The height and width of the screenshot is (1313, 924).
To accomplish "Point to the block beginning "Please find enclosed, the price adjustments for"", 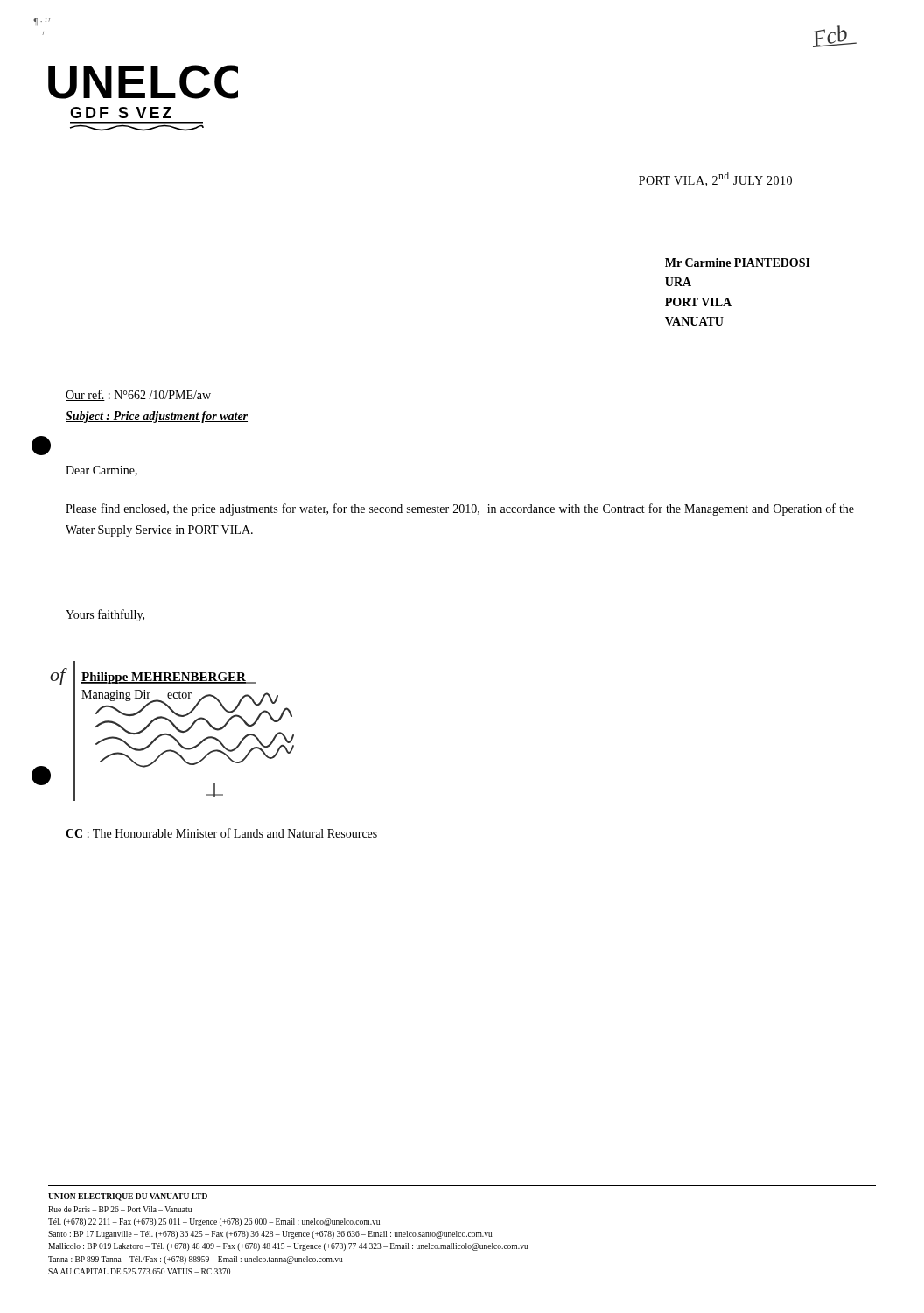I will 460,519.
